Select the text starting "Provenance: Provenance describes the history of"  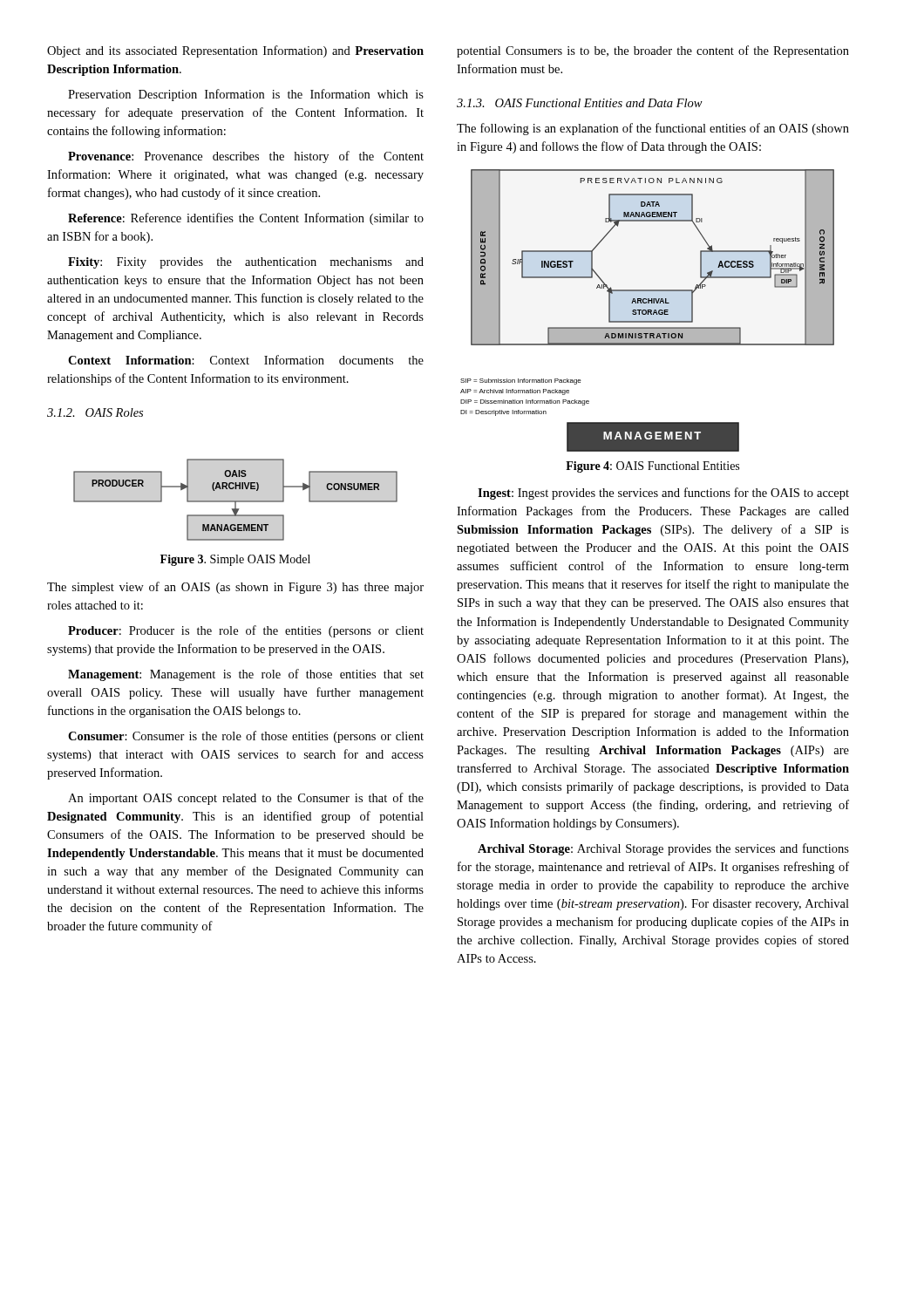click(235, 175)
